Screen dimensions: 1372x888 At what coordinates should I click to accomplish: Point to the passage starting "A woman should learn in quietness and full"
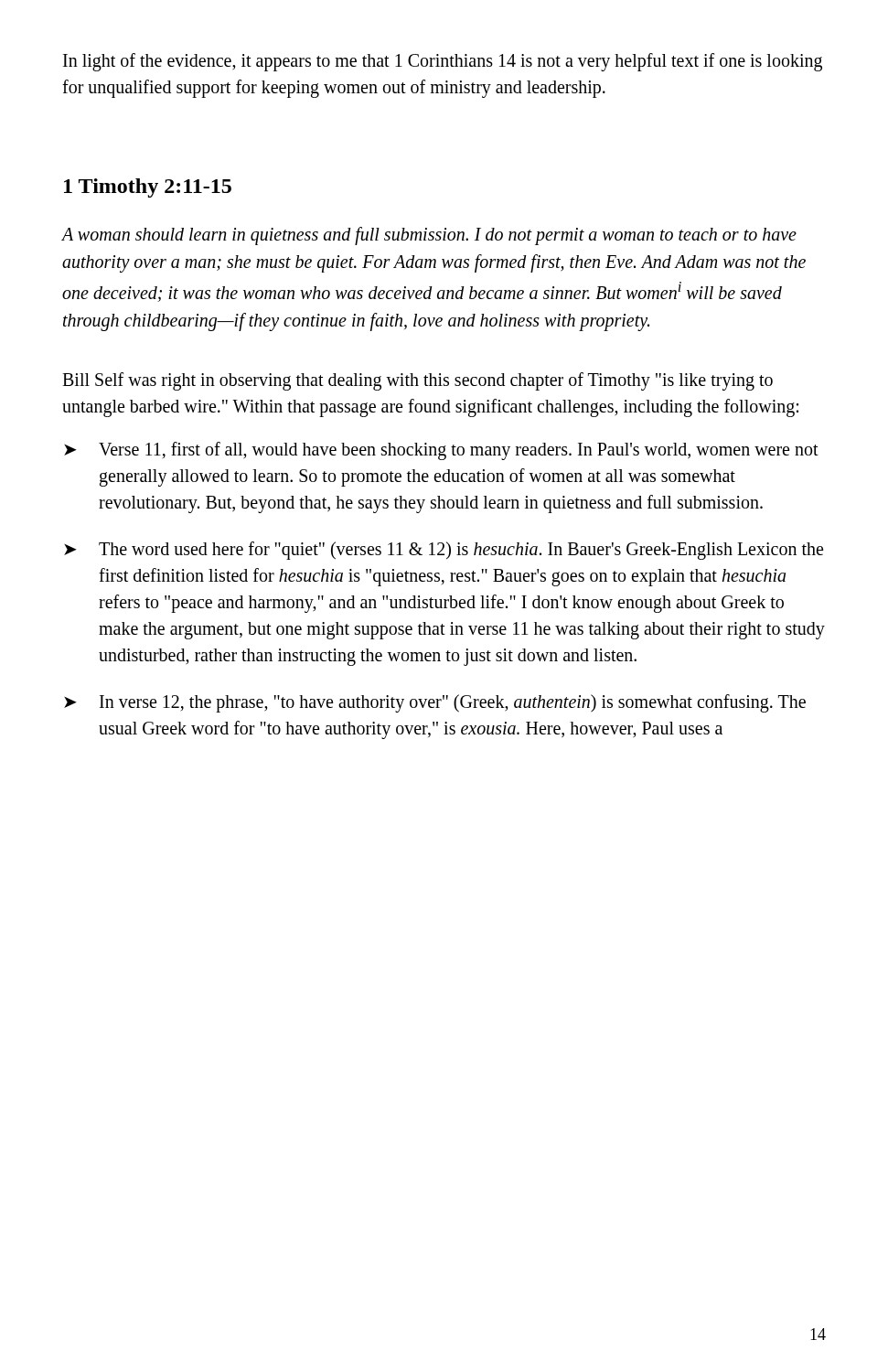[434, 277]
